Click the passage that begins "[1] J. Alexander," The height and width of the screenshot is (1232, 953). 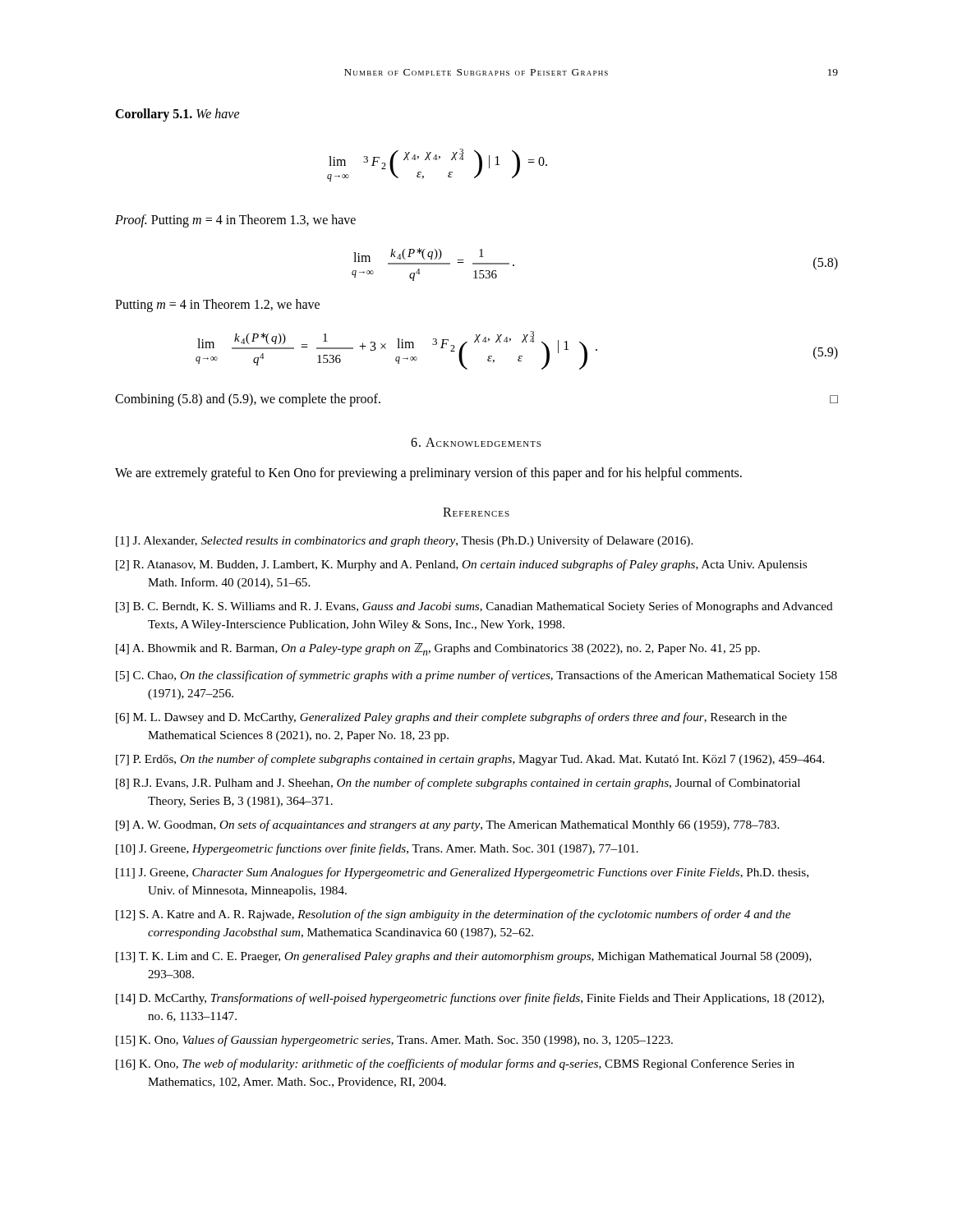click(x=404, y=540)
